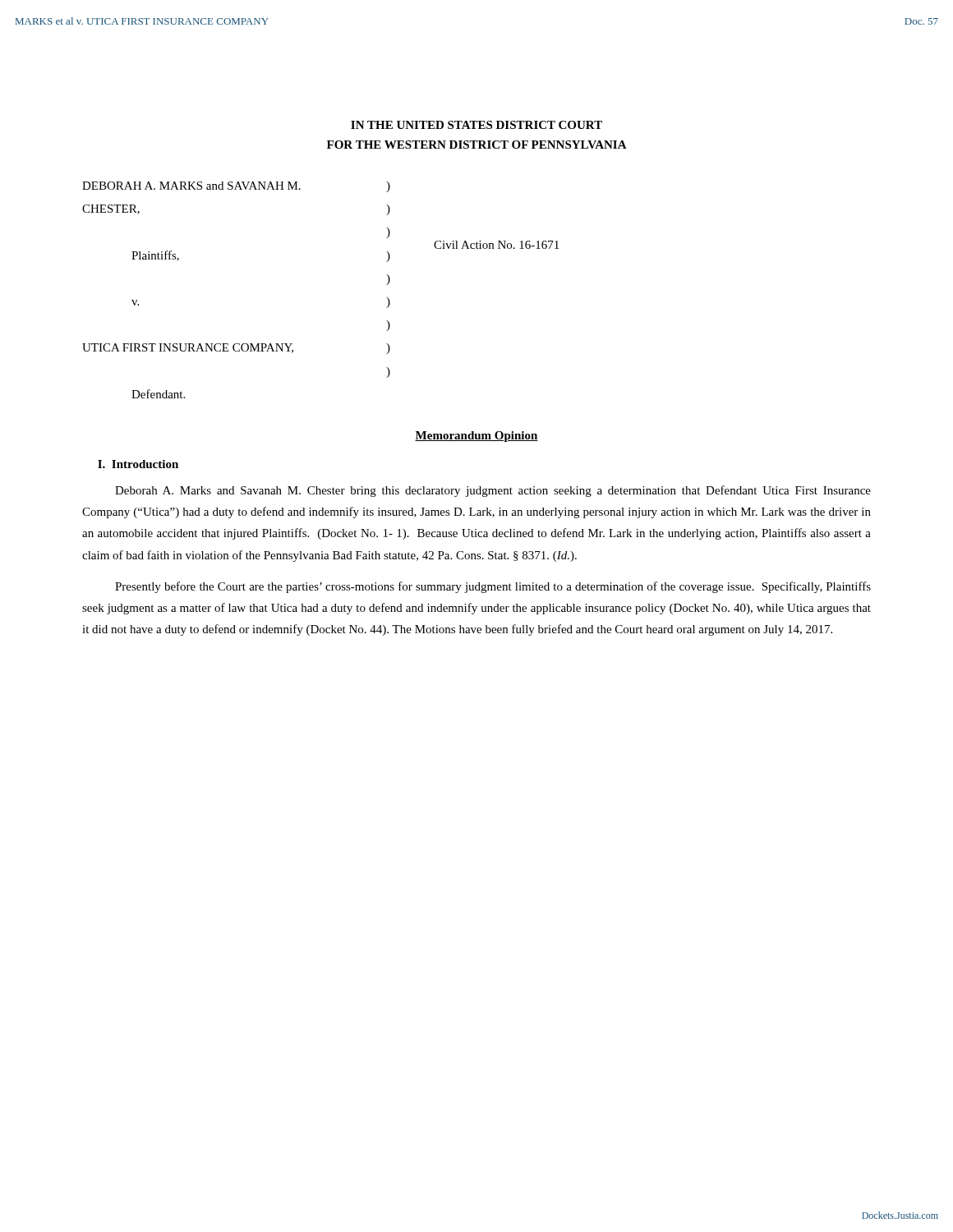
Task: Find the table
Action: (x=476, y=290)
